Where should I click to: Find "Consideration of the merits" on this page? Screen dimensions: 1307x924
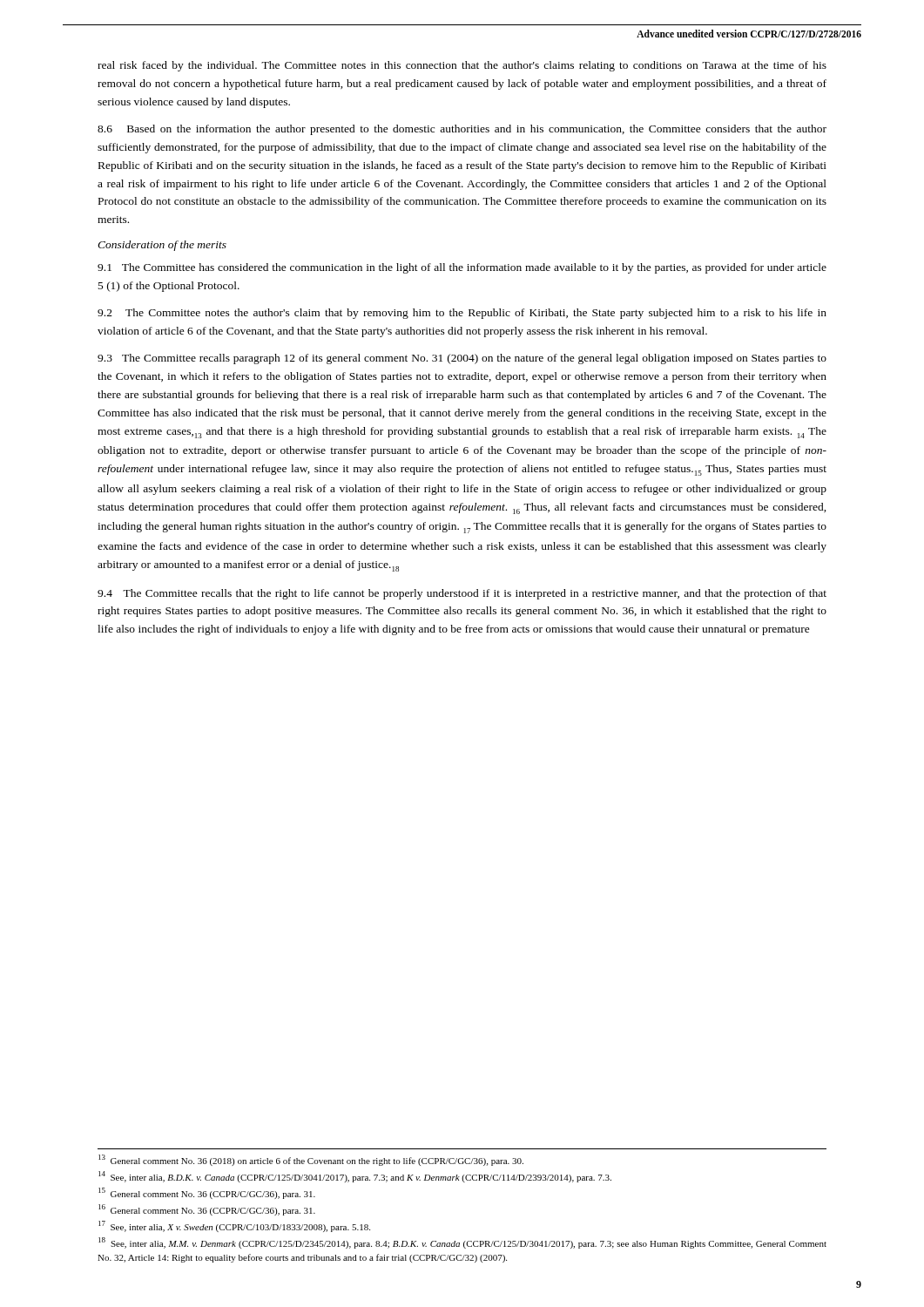[x=162, y=245]
